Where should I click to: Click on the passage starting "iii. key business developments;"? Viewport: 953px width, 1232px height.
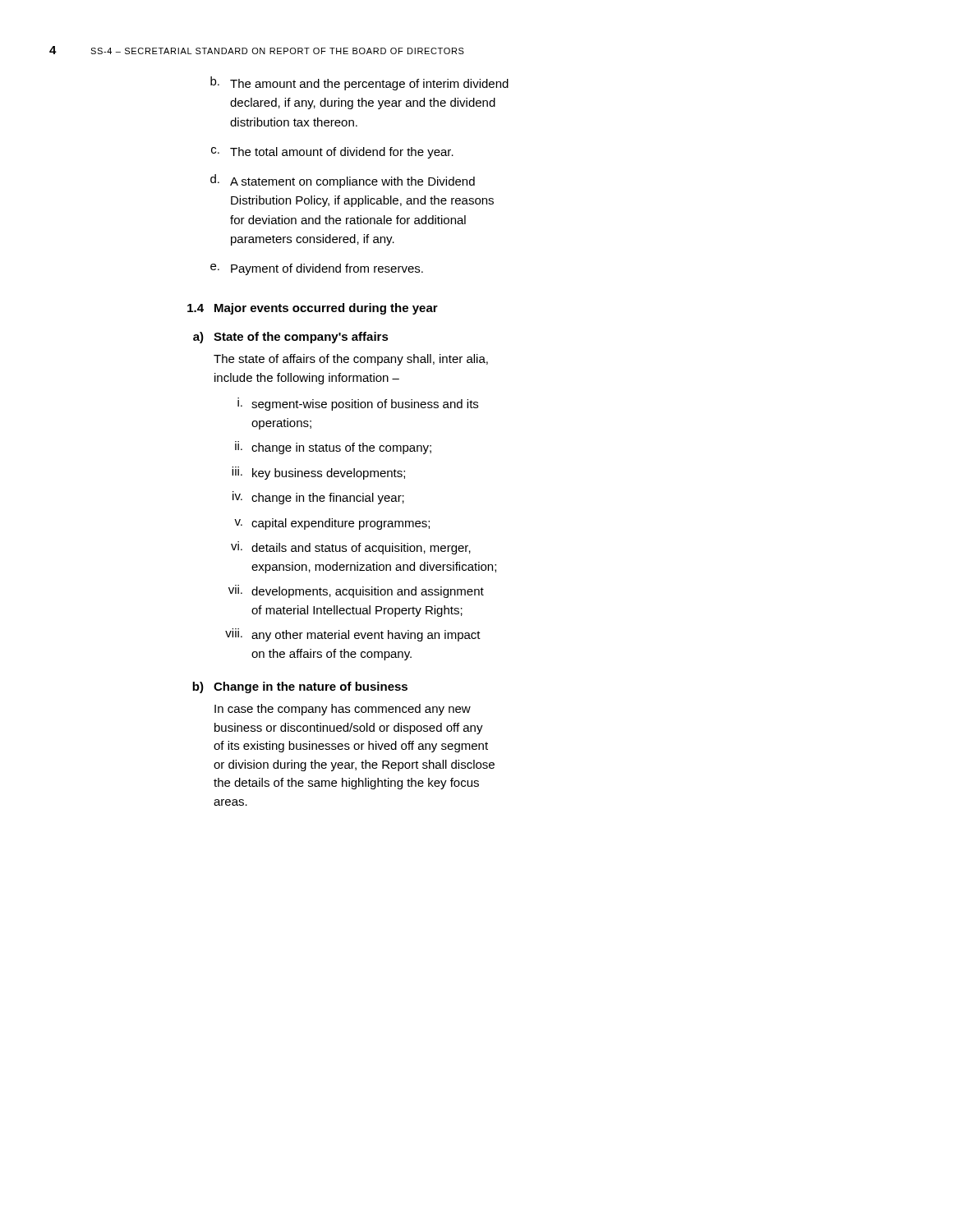pos(318,473)
